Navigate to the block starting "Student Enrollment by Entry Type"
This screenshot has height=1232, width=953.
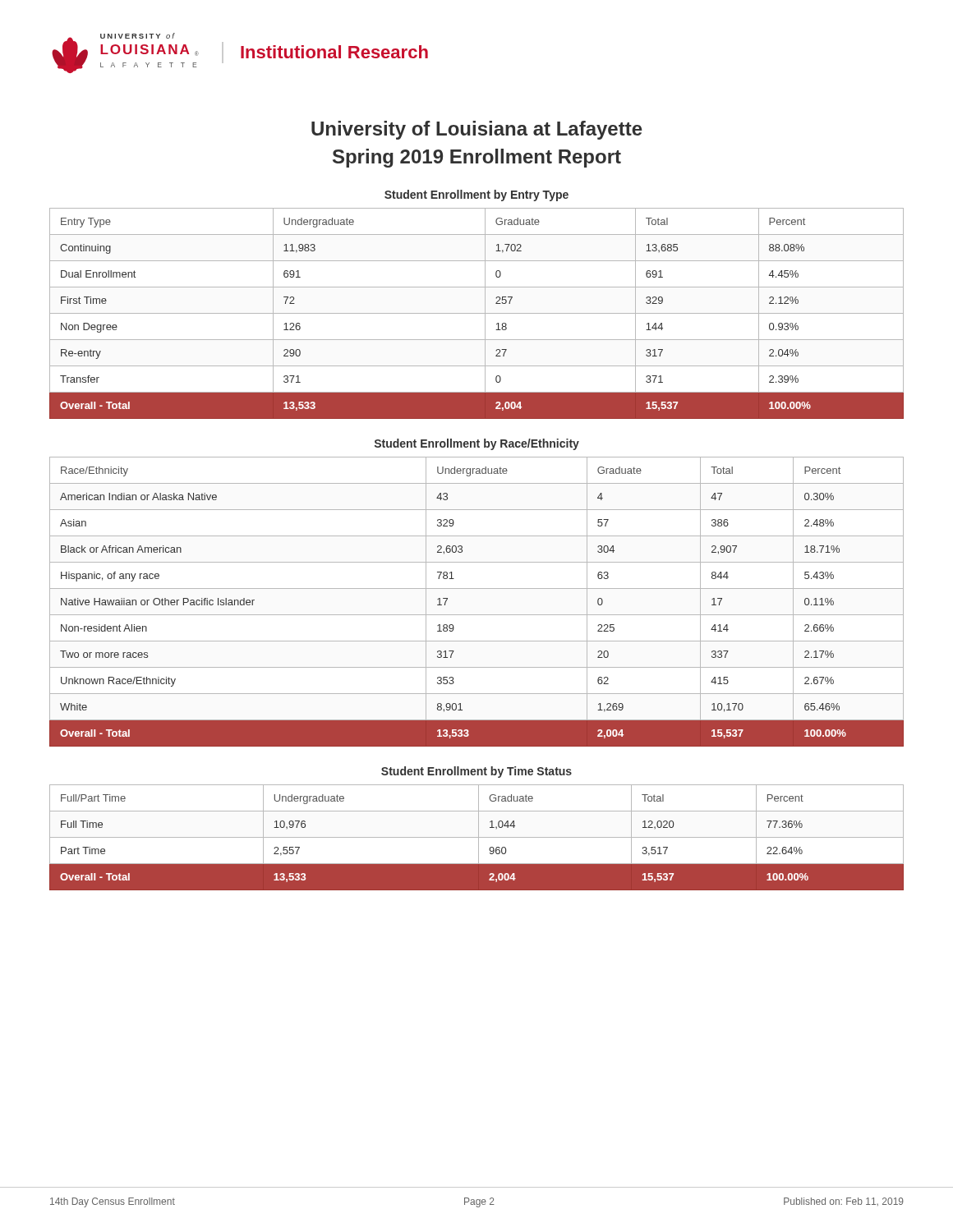(476, 195)
